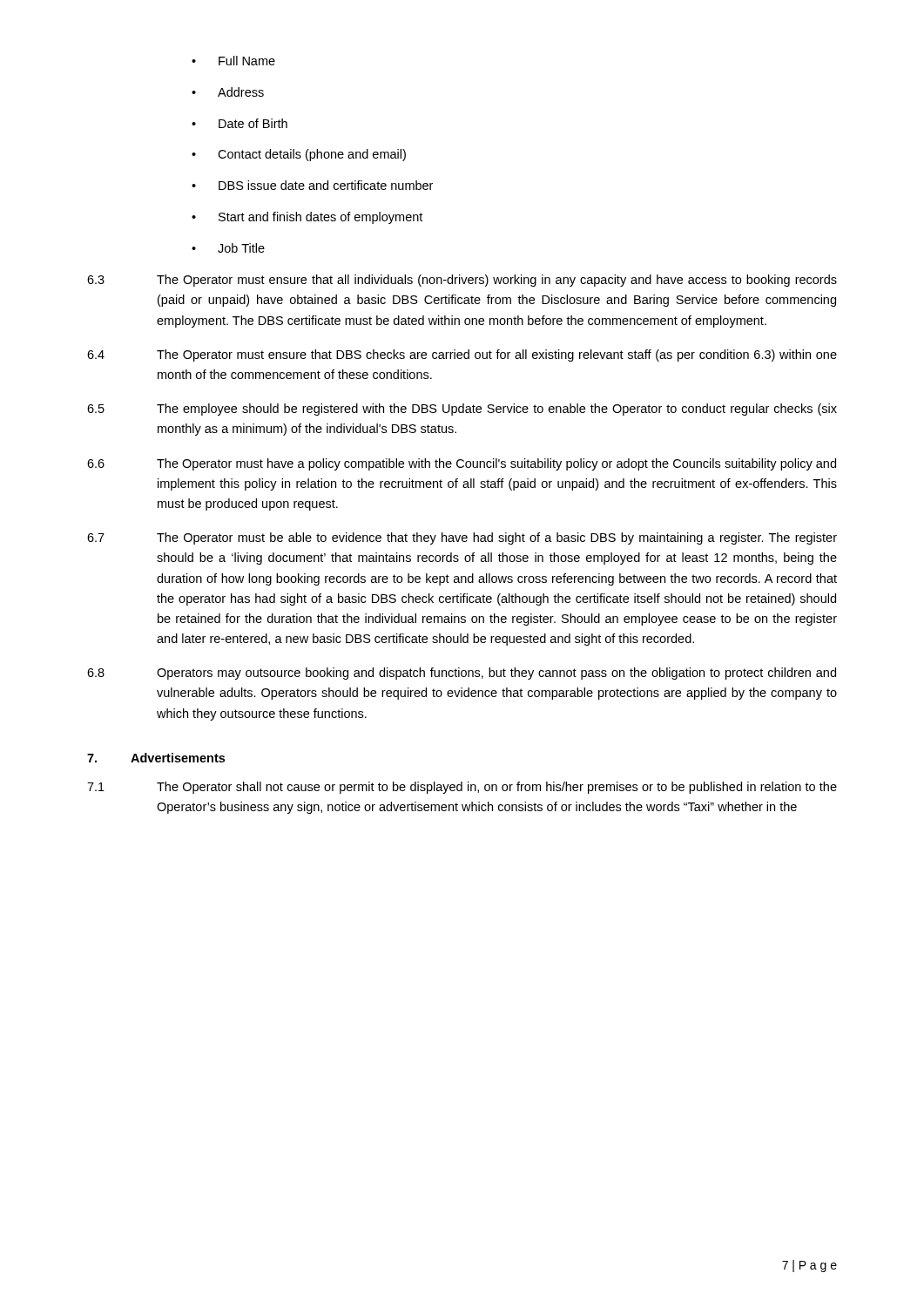The height and width of the screenshot is (1307, 924).
Task: Click on the text block starting "• DBS issue date and"
Action: (312, 186)
